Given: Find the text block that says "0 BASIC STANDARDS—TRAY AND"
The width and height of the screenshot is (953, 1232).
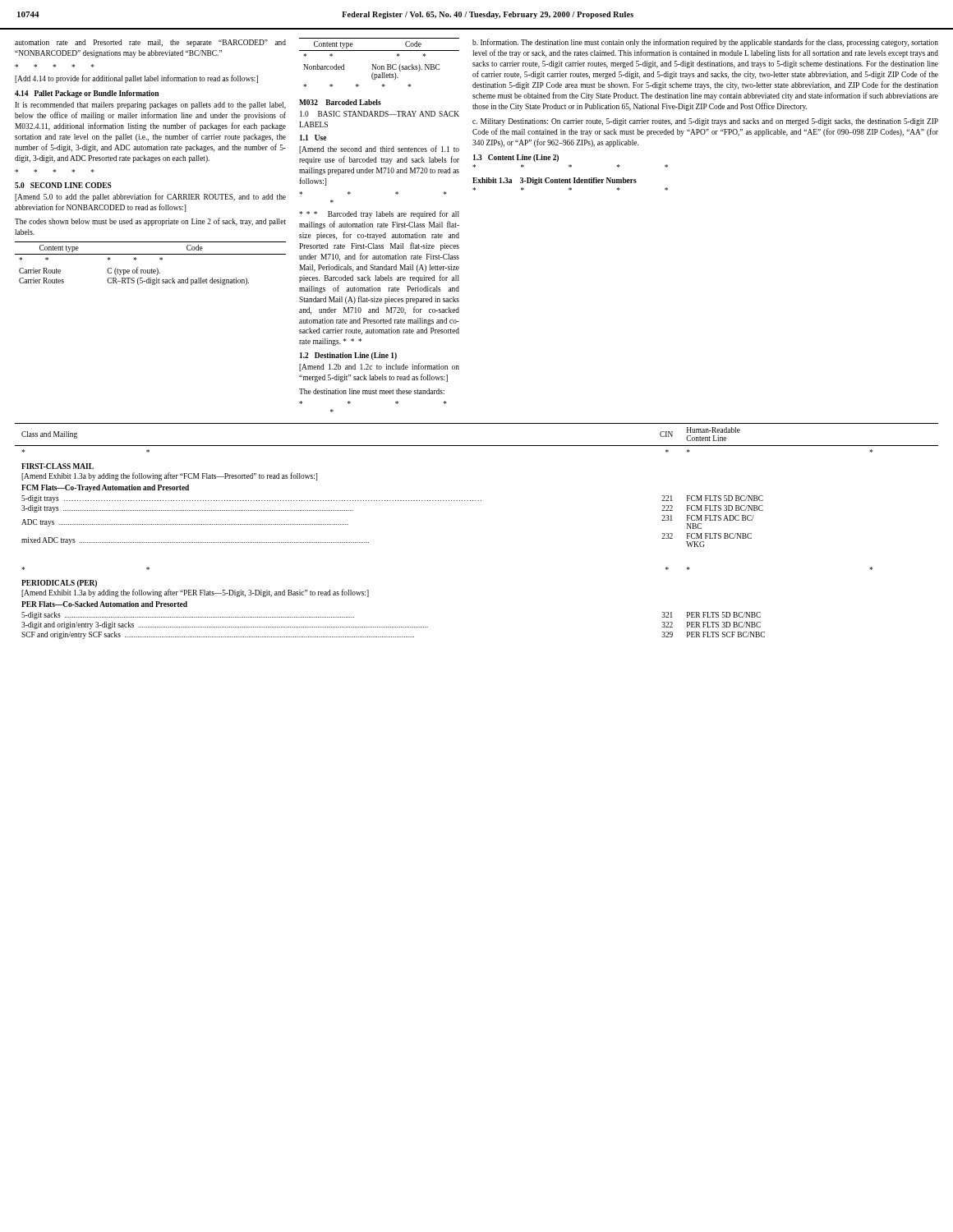Looking at the screenshot, I should tap(379, 120).
